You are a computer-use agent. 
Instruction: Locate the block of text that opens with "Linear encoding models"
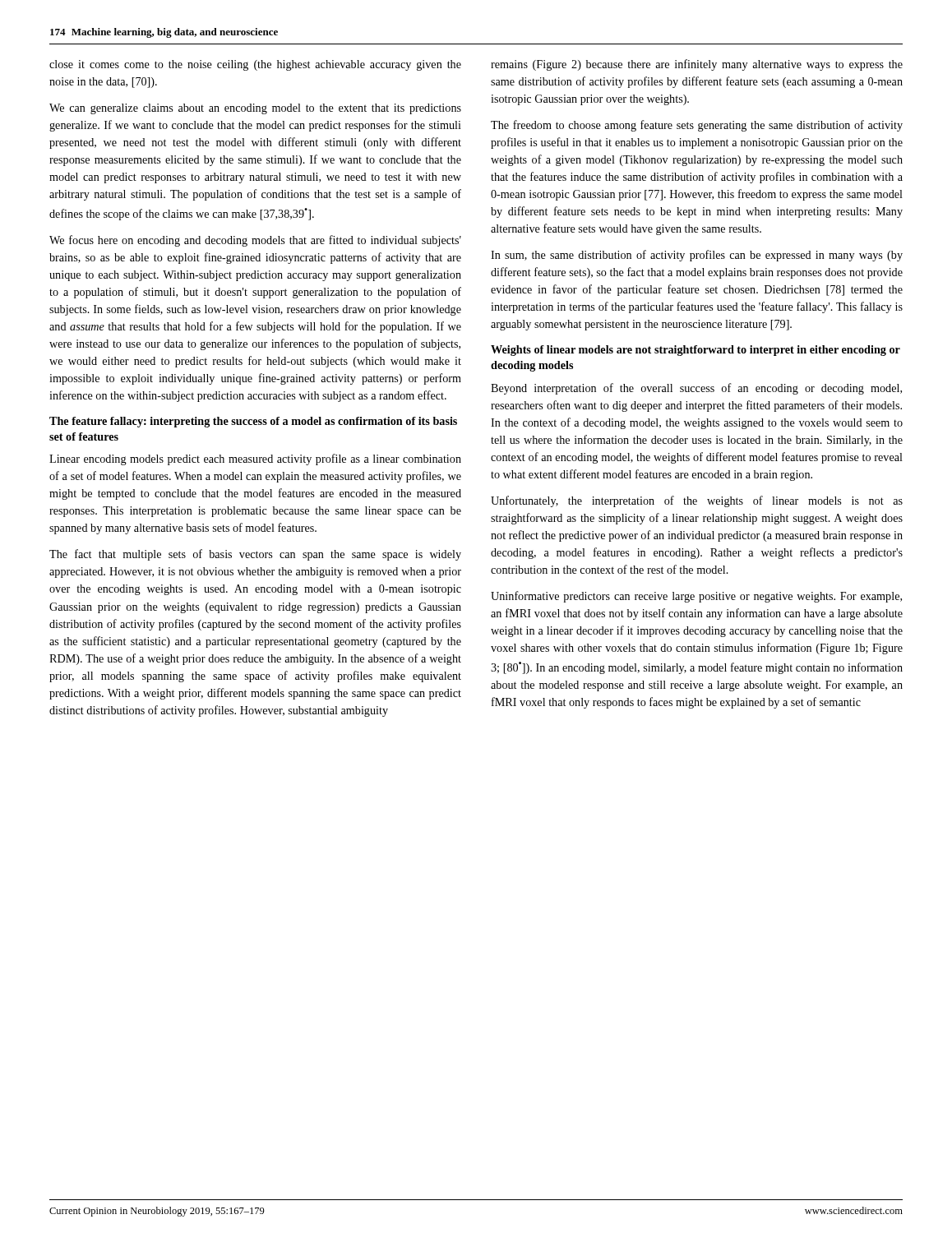tap(255, 585)
